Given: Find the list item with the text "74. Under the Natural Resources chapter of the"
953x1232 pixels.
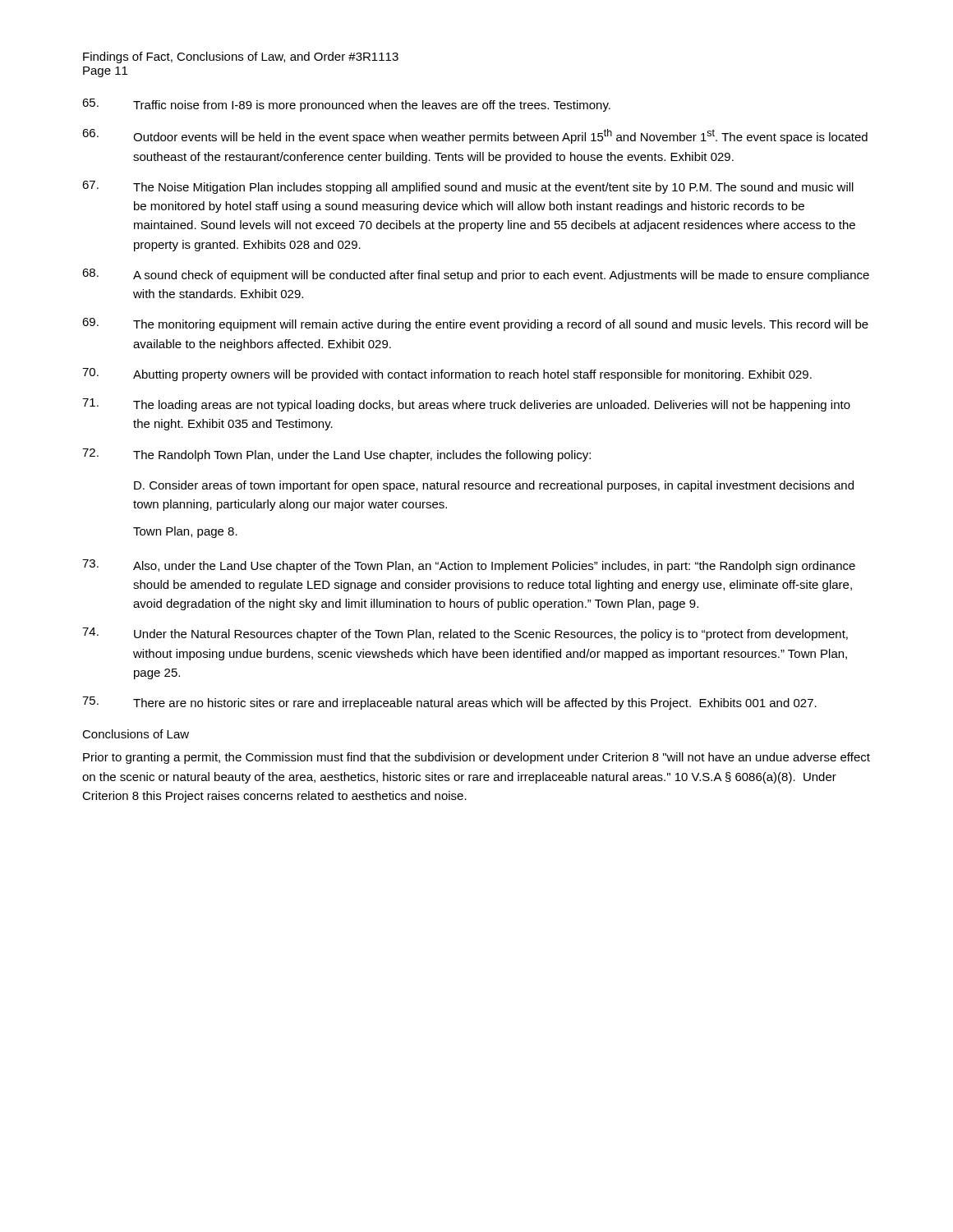Looking at the screenshot, I should pos(476,653).
